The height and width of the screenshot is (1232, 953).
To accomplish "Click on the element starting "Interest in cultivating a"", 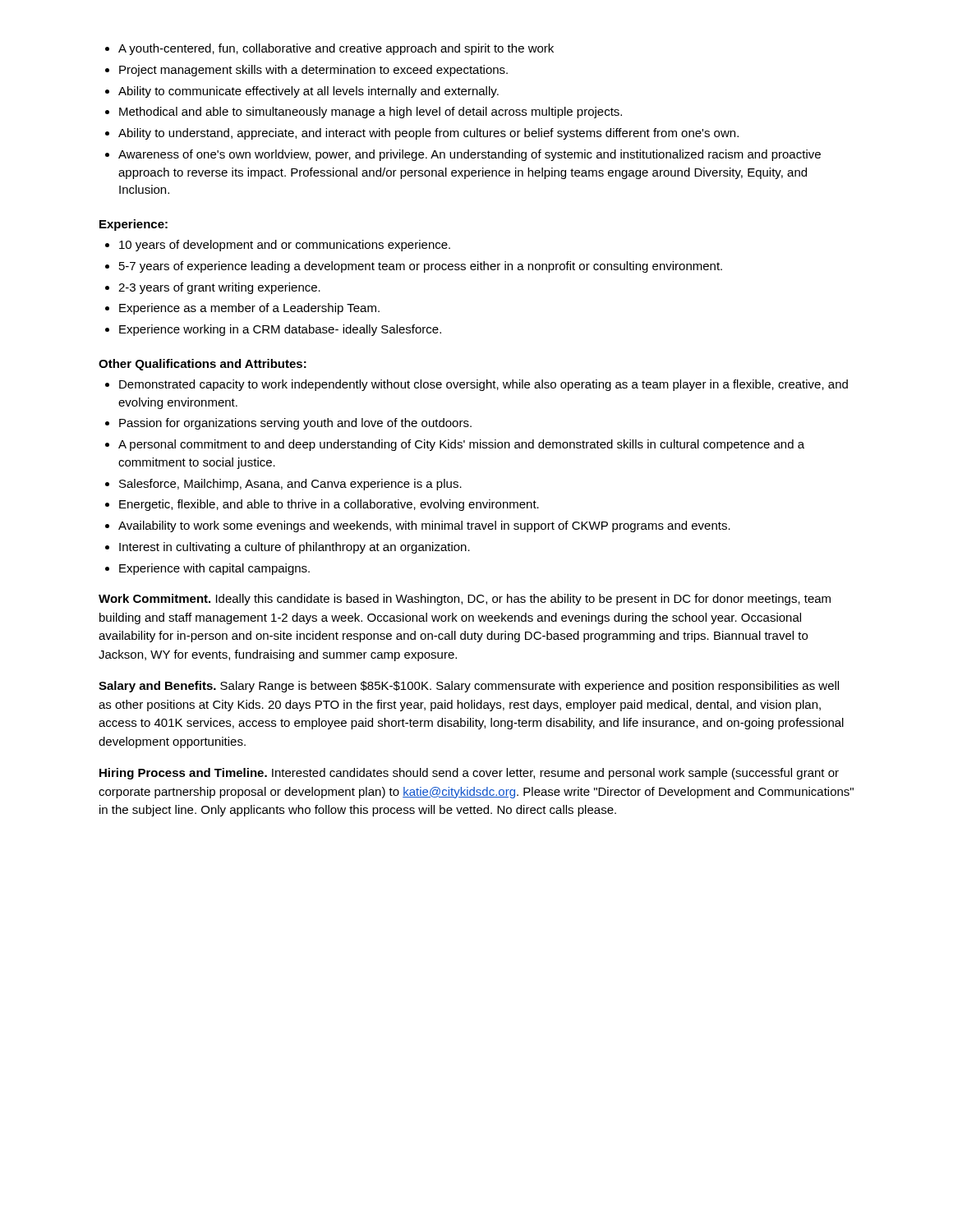I will [295, 548].
